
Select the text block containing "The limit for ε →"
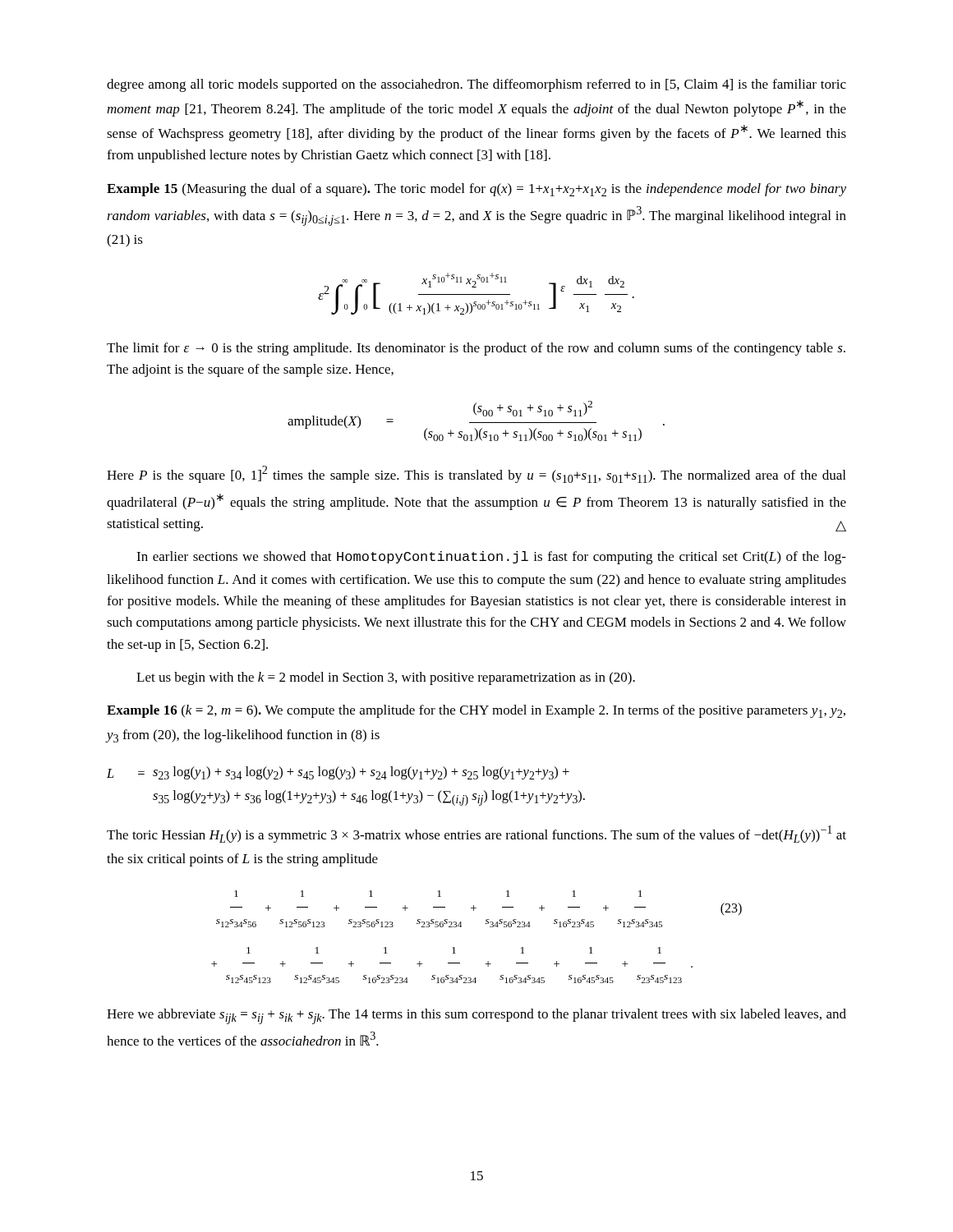coord(476,359)
